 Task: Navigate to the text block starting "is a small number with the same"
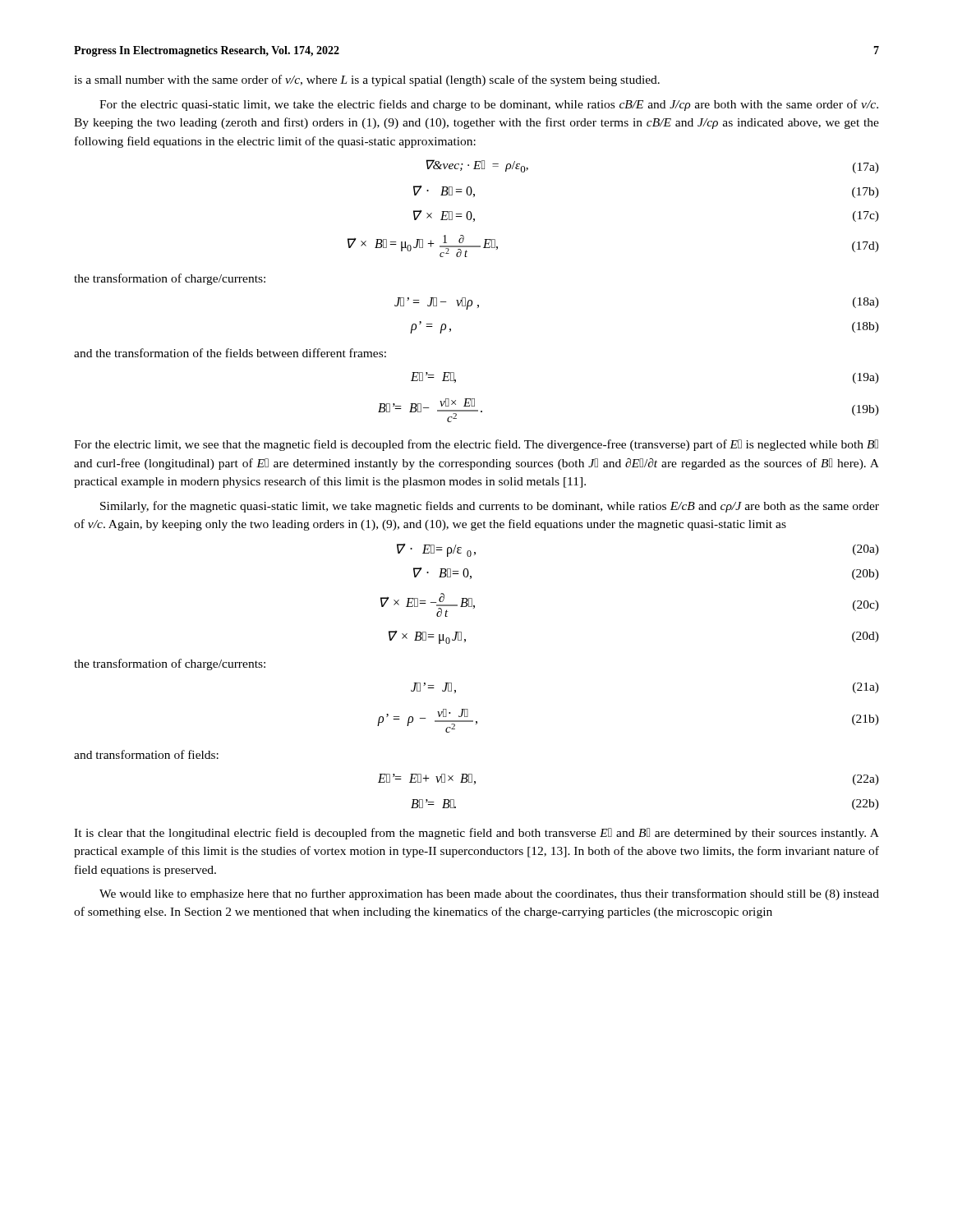click(367, 80)
